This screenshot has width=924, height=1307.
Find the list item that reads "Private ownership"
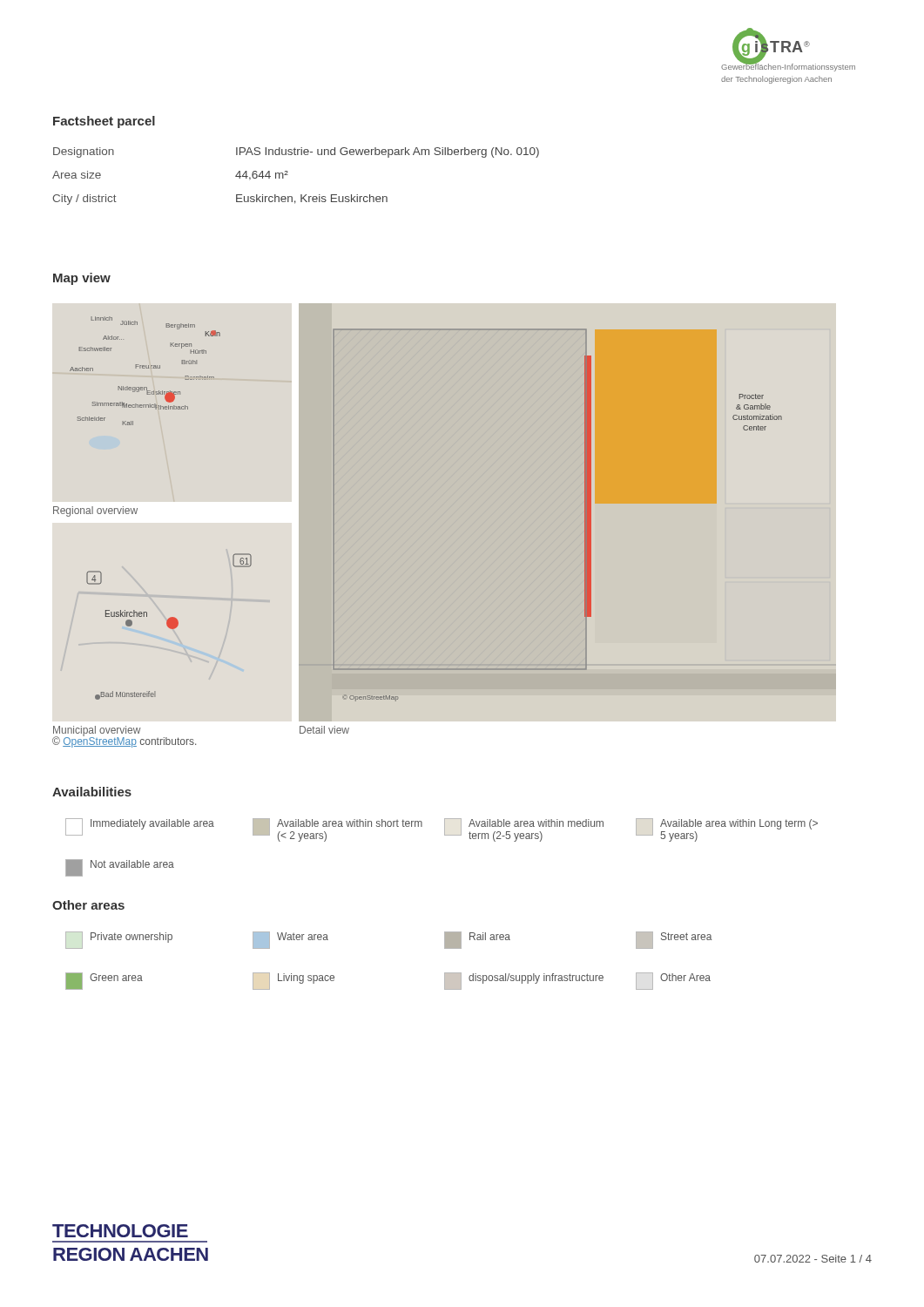(119, 940)
